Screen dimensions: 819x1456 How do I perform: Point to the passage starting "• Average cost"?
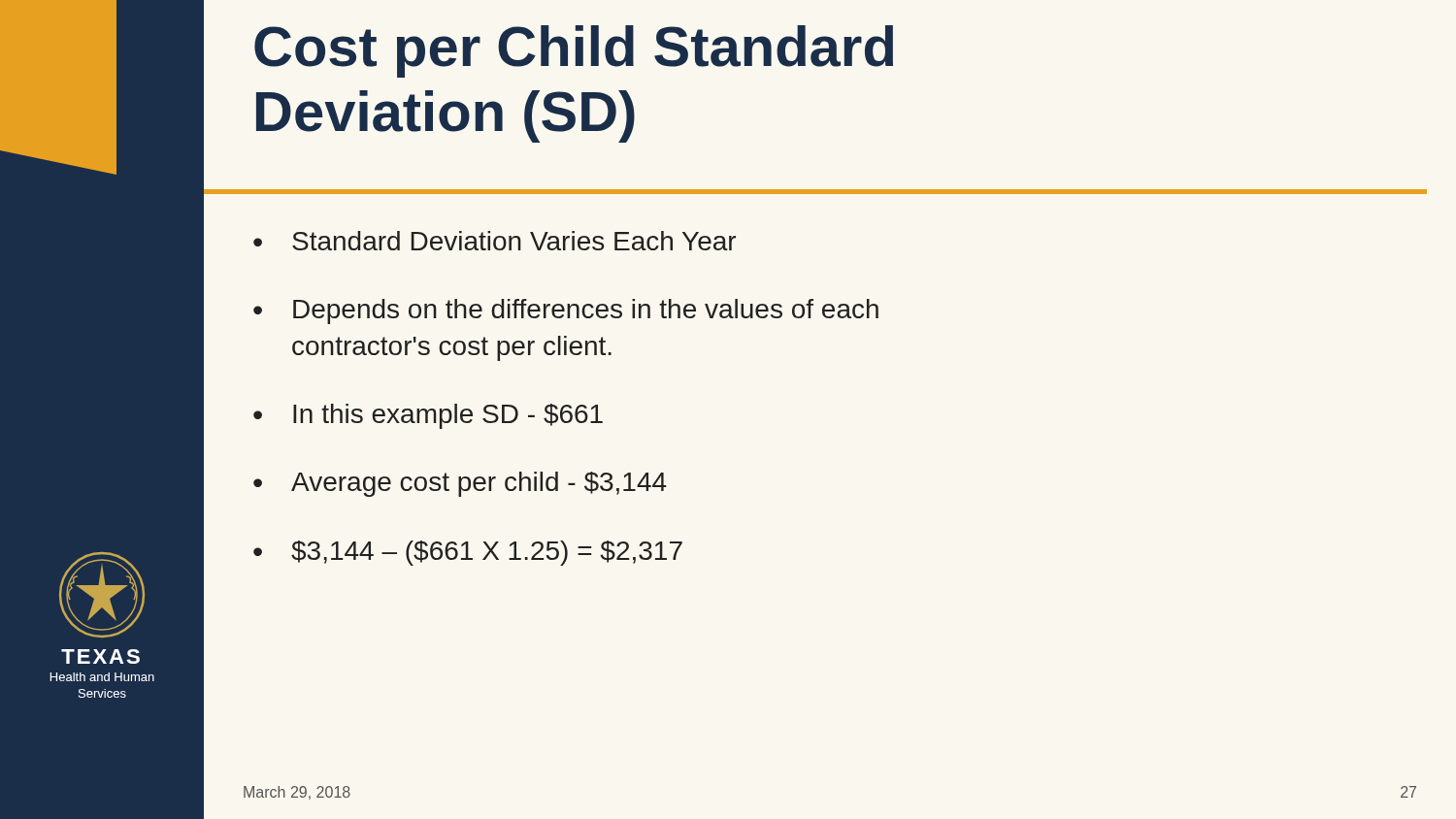460,483
